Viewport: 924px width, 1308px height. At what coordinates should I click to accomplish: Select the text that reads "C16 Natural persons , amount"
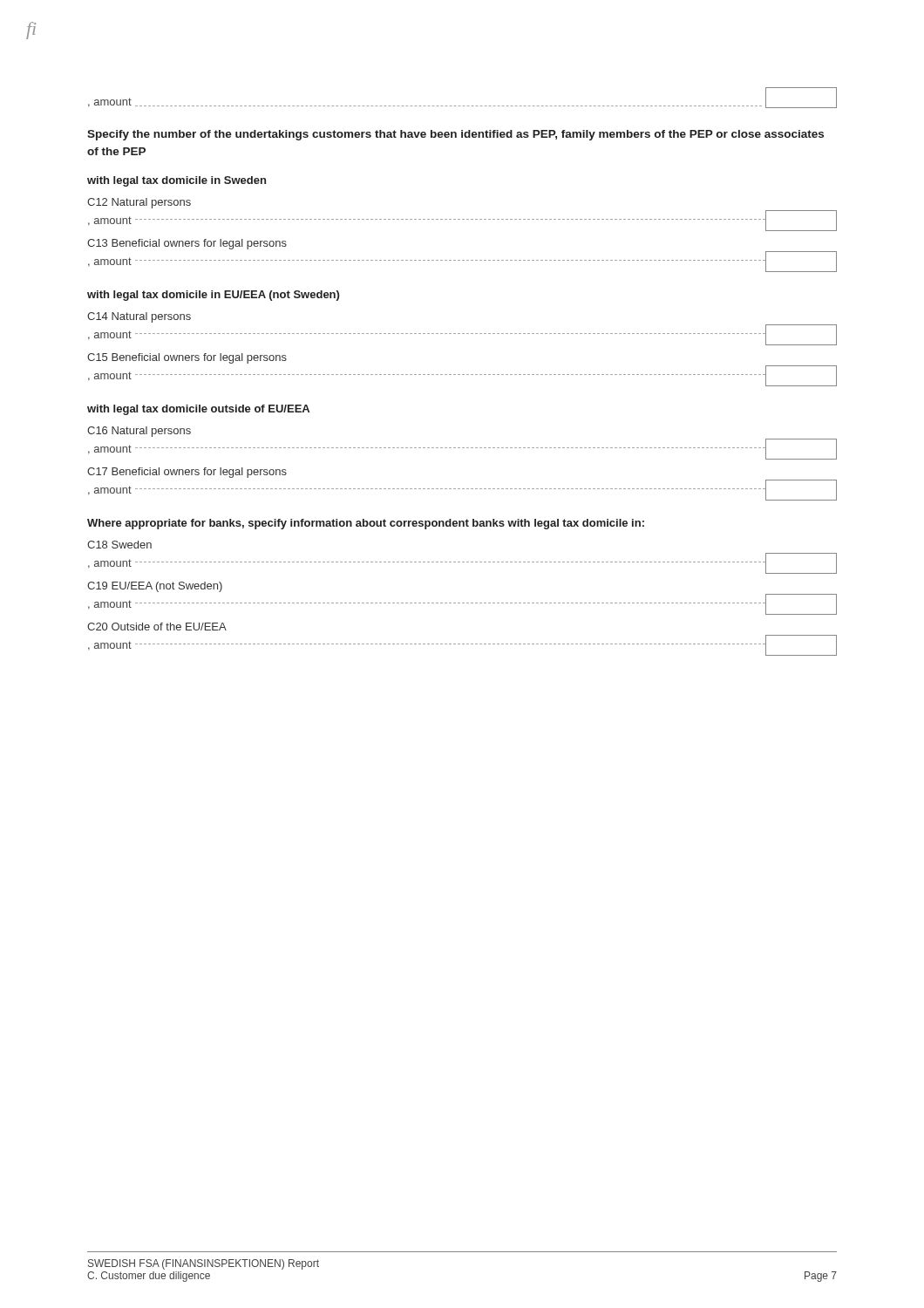point(462,441)
